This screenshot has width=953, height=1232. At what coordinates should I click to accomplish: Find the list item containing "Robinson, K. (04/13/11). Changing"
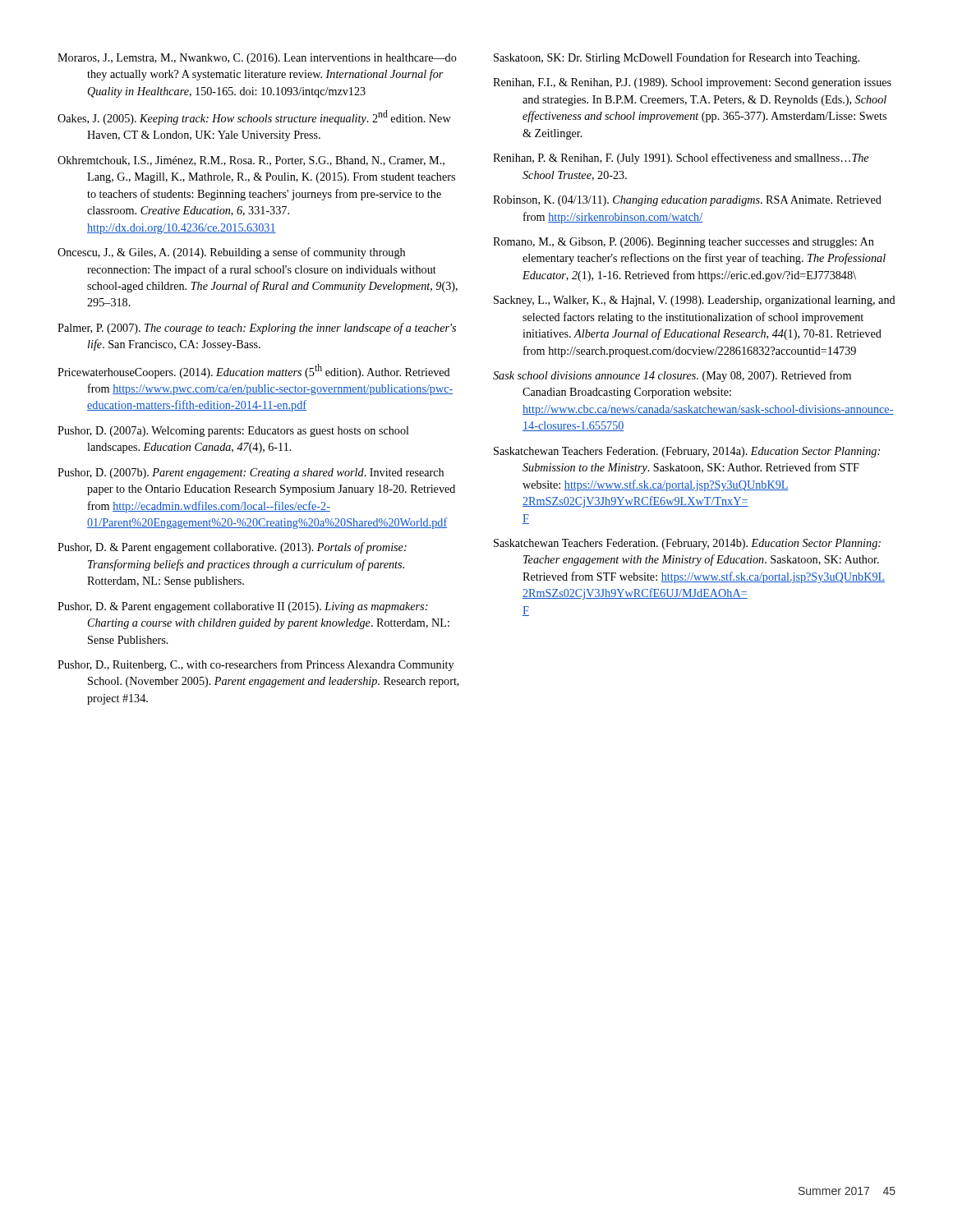[687, 208]
